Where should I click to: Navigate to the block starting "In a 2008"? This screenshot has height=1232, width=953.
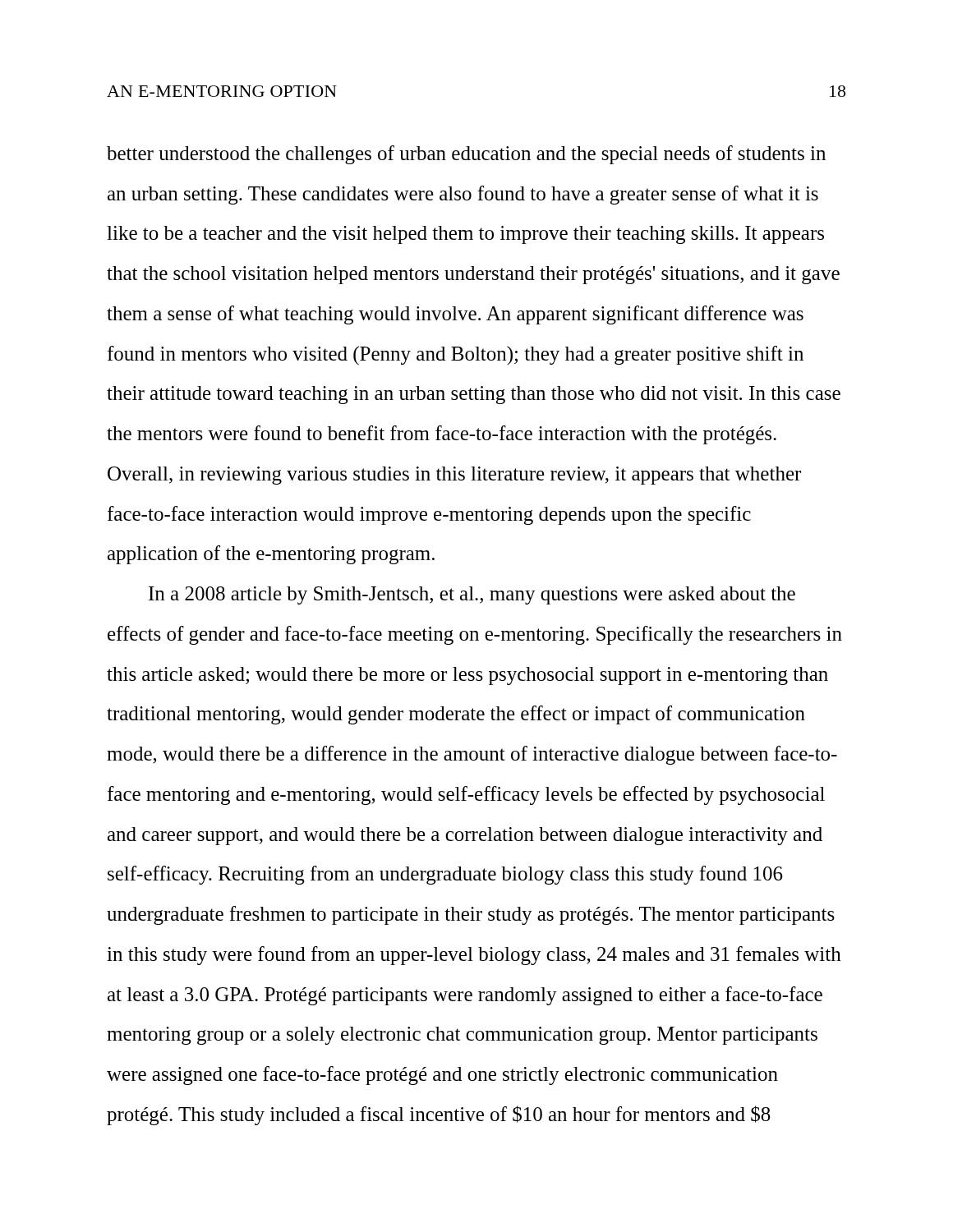click(x=472, y=595)
